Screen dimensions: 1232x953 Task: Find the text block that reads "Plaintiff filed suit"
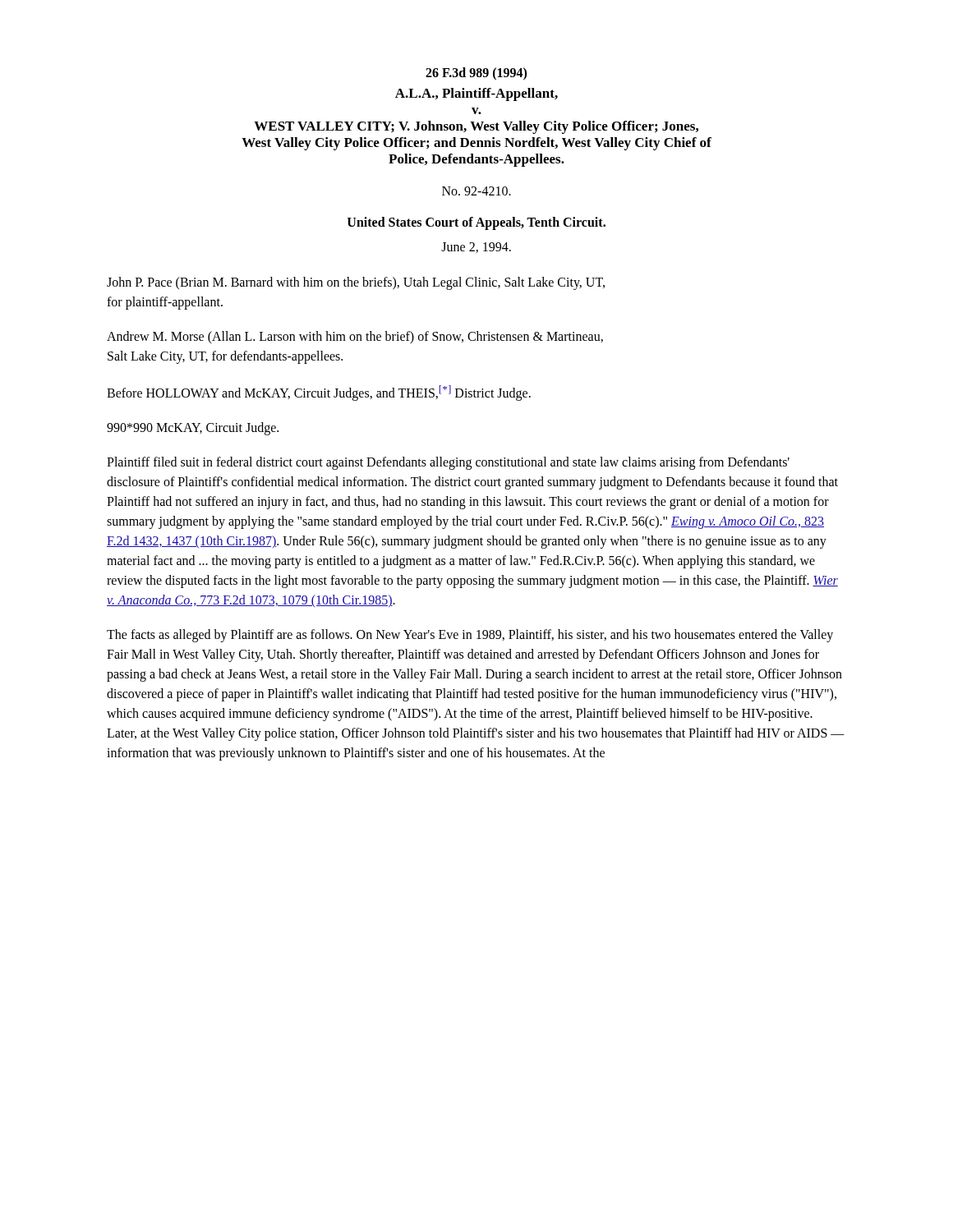pos(476,532)
